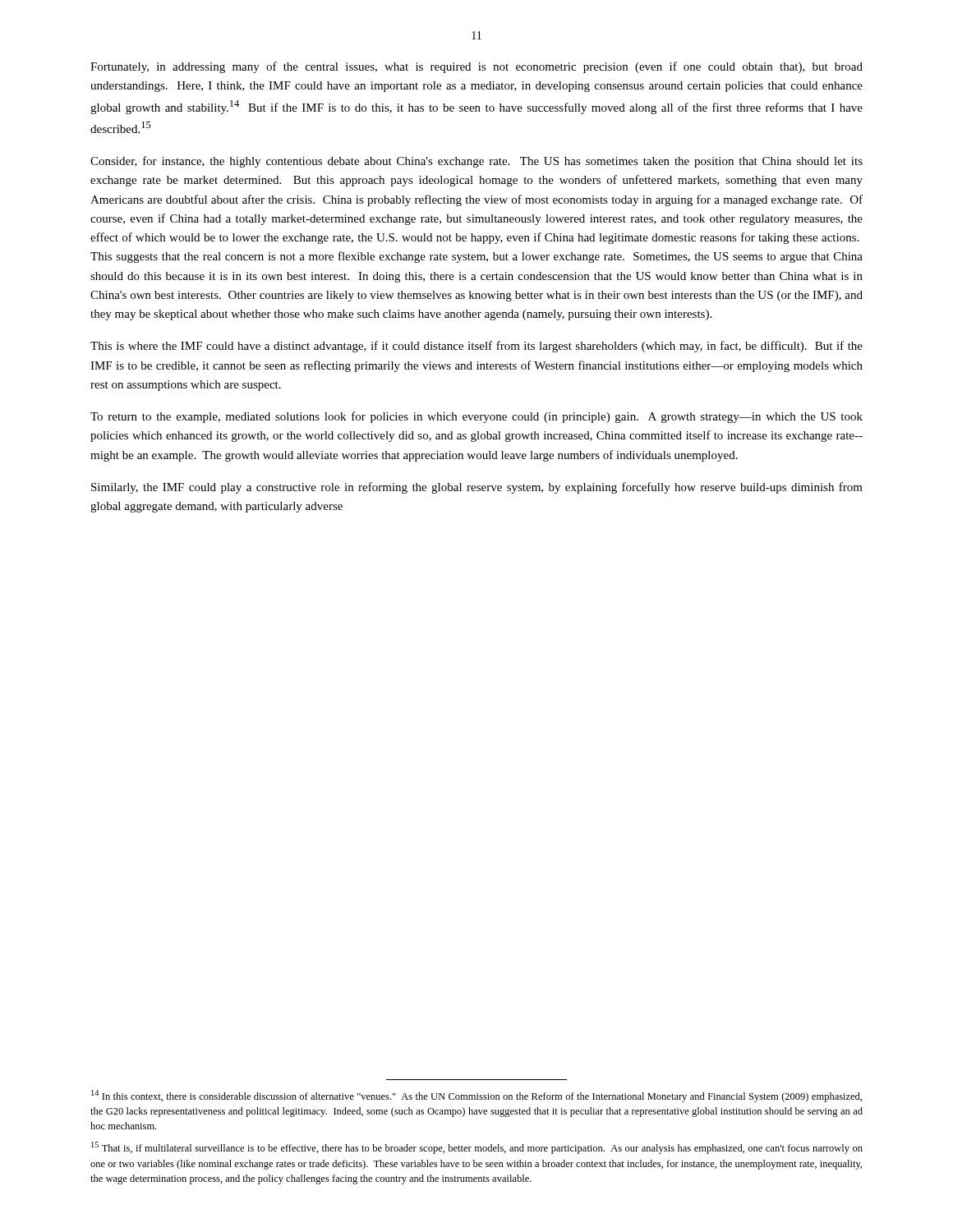Where is the passage that starts "Consider, for instance, the highly contentious"?
The height and width of the screenshot is (1232, 953).
[x=476, y=237]
